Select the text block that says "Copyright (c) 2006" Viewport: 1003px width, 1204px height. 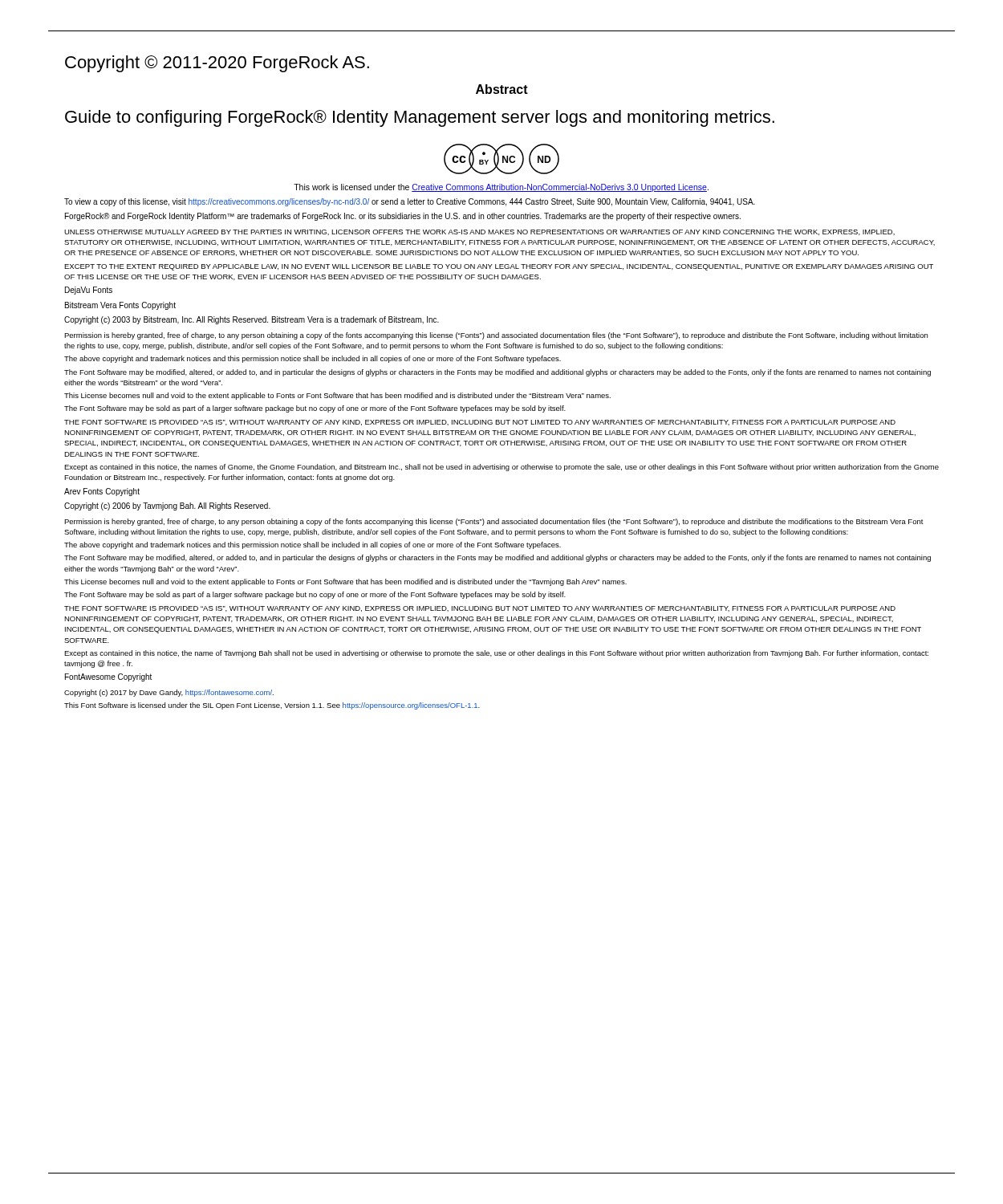501,507
